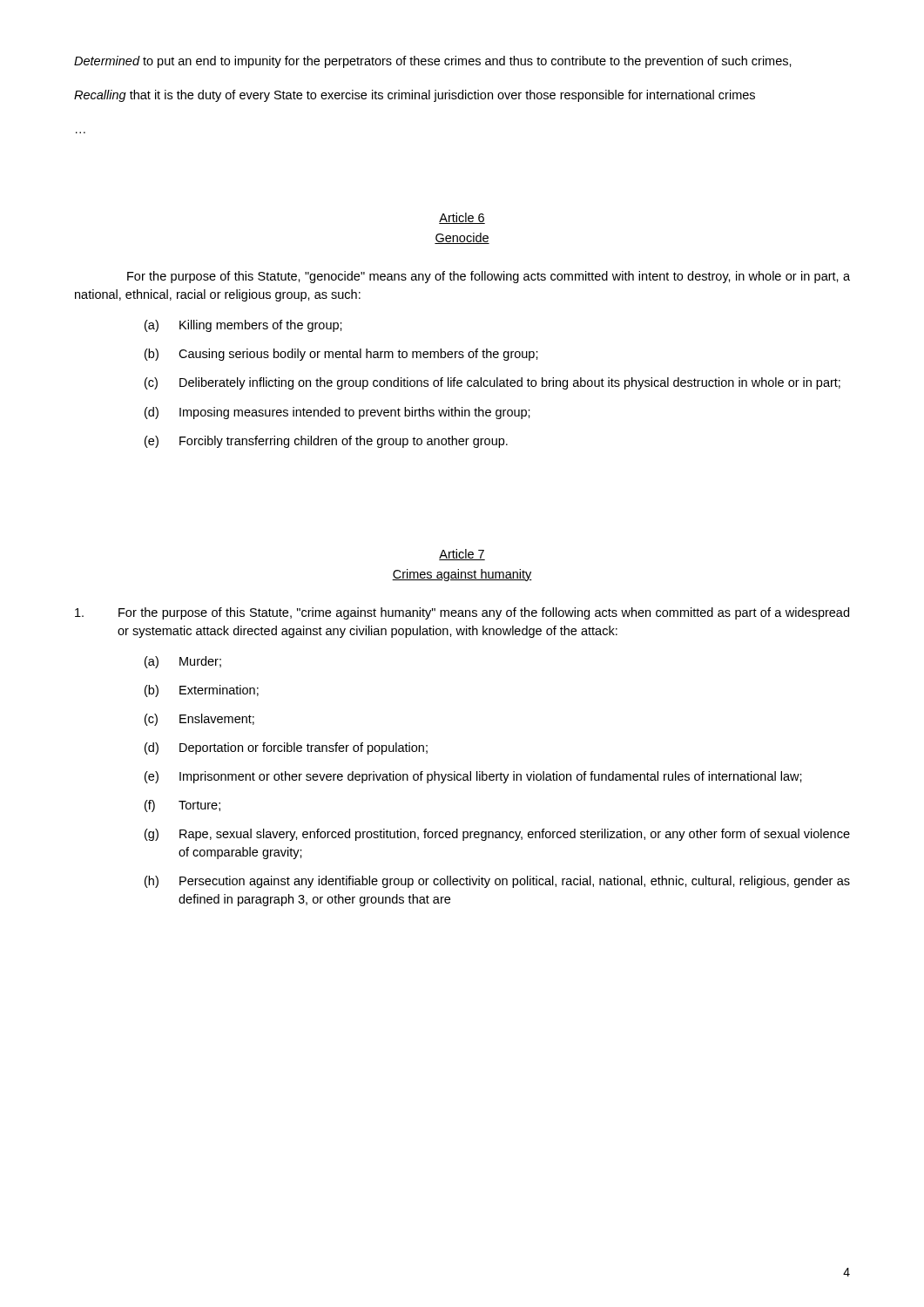Viewport: 924px width, 1307px height.
Task: Point to the text block starting "(c) Deliberately inflicting on the group conditions"
Action: click(497, 383)
